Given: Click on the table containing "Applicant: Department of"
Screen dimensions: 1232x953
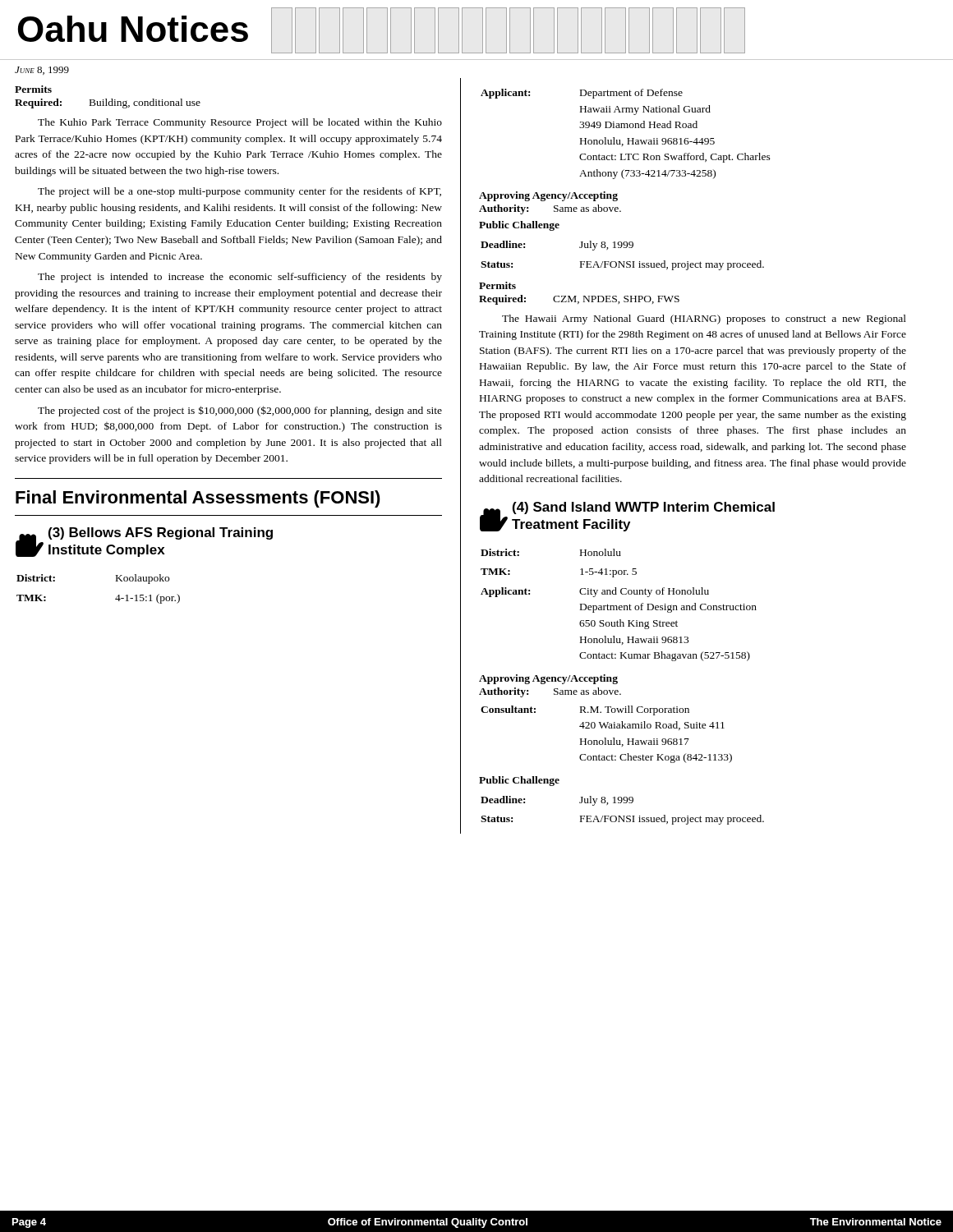Looking at the screenshot, I should pyautogui.click(x=693, y=134).
